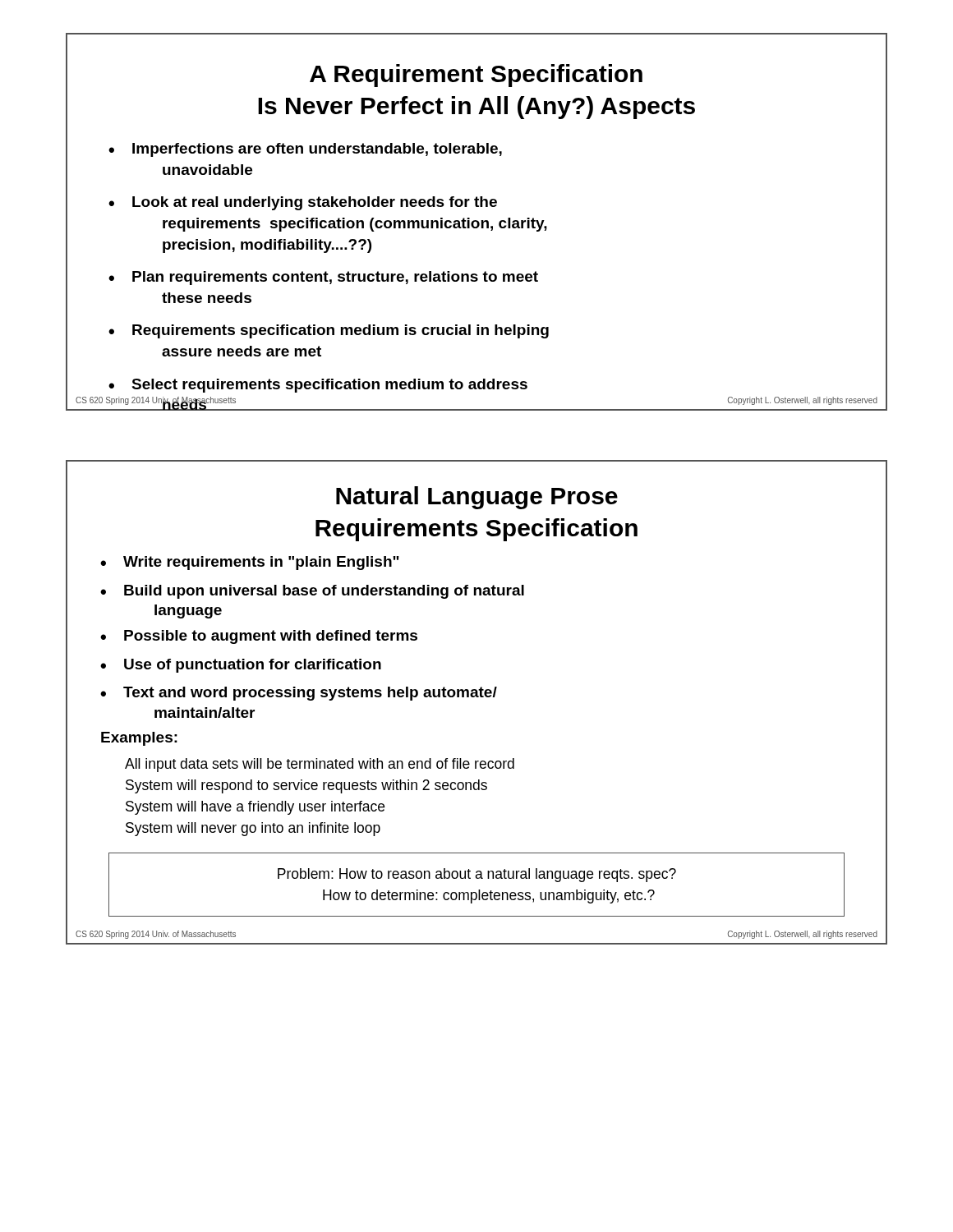Click on the region starting "• Look at real underlying stakeholder needs"
953x1232 pixels.
(x=476, y=223)
